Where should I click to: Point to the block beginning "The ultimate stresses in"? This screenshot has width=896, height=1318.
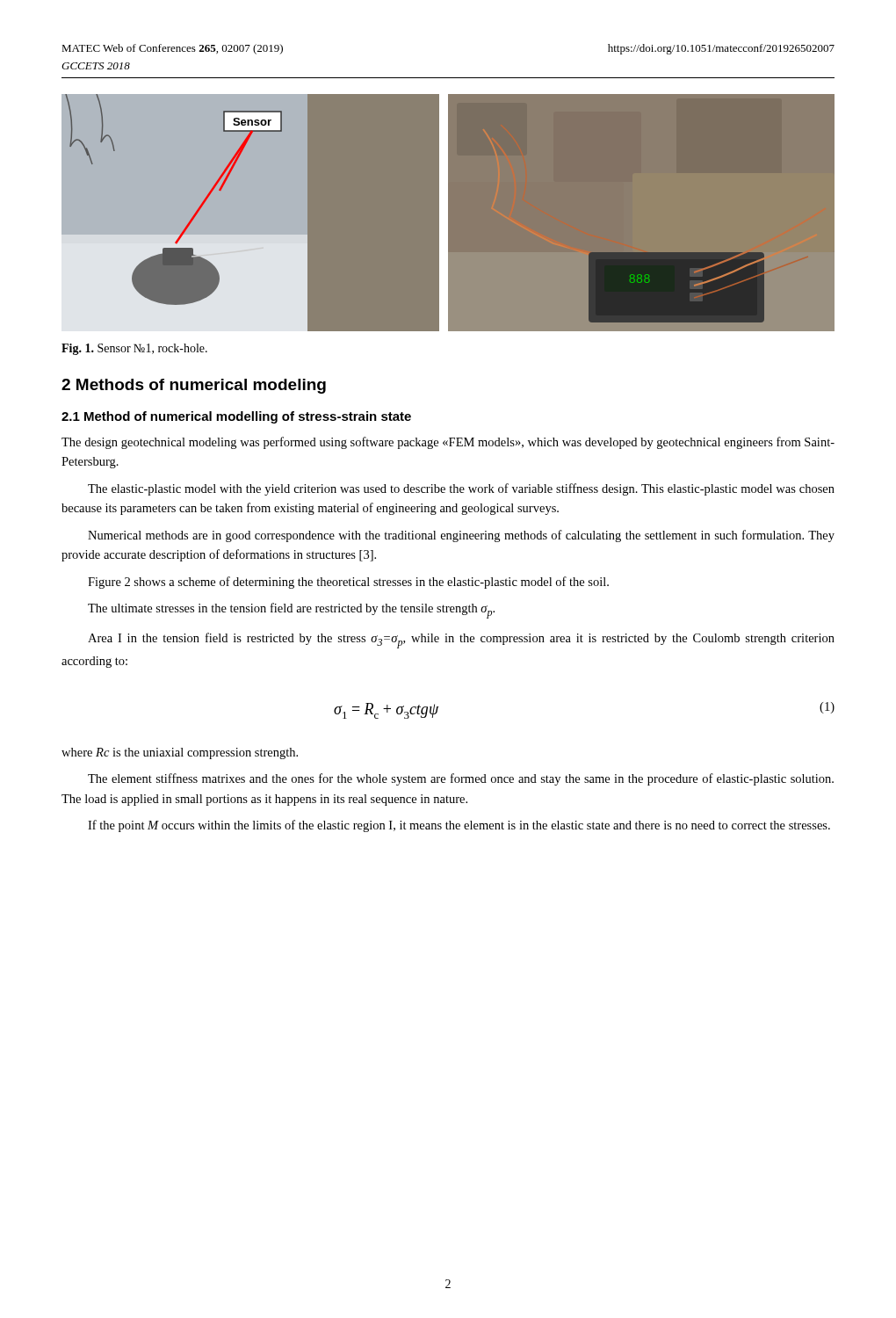click(x=292, y=610)
